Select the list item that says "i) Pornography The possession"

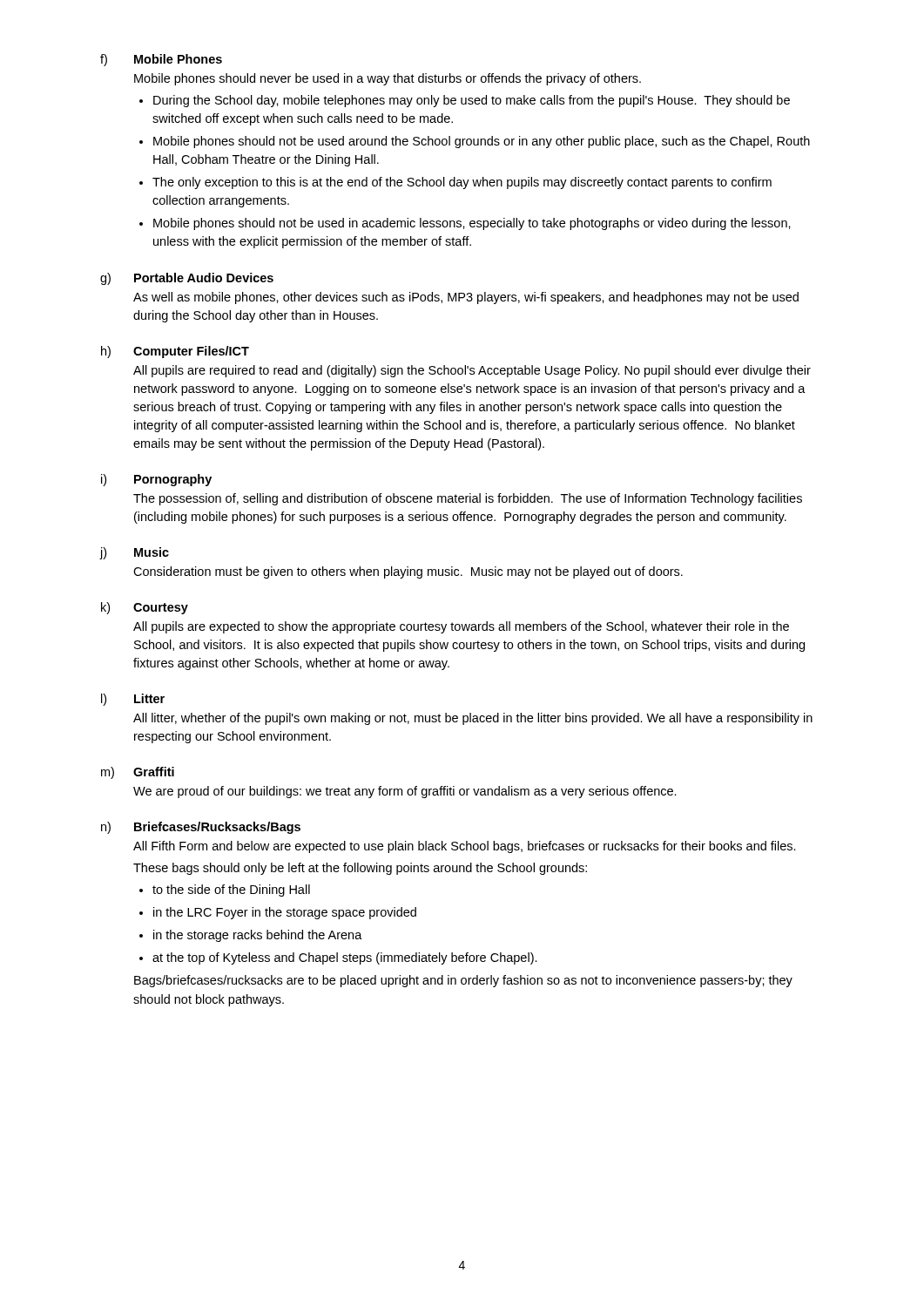(x=462, y=501)
